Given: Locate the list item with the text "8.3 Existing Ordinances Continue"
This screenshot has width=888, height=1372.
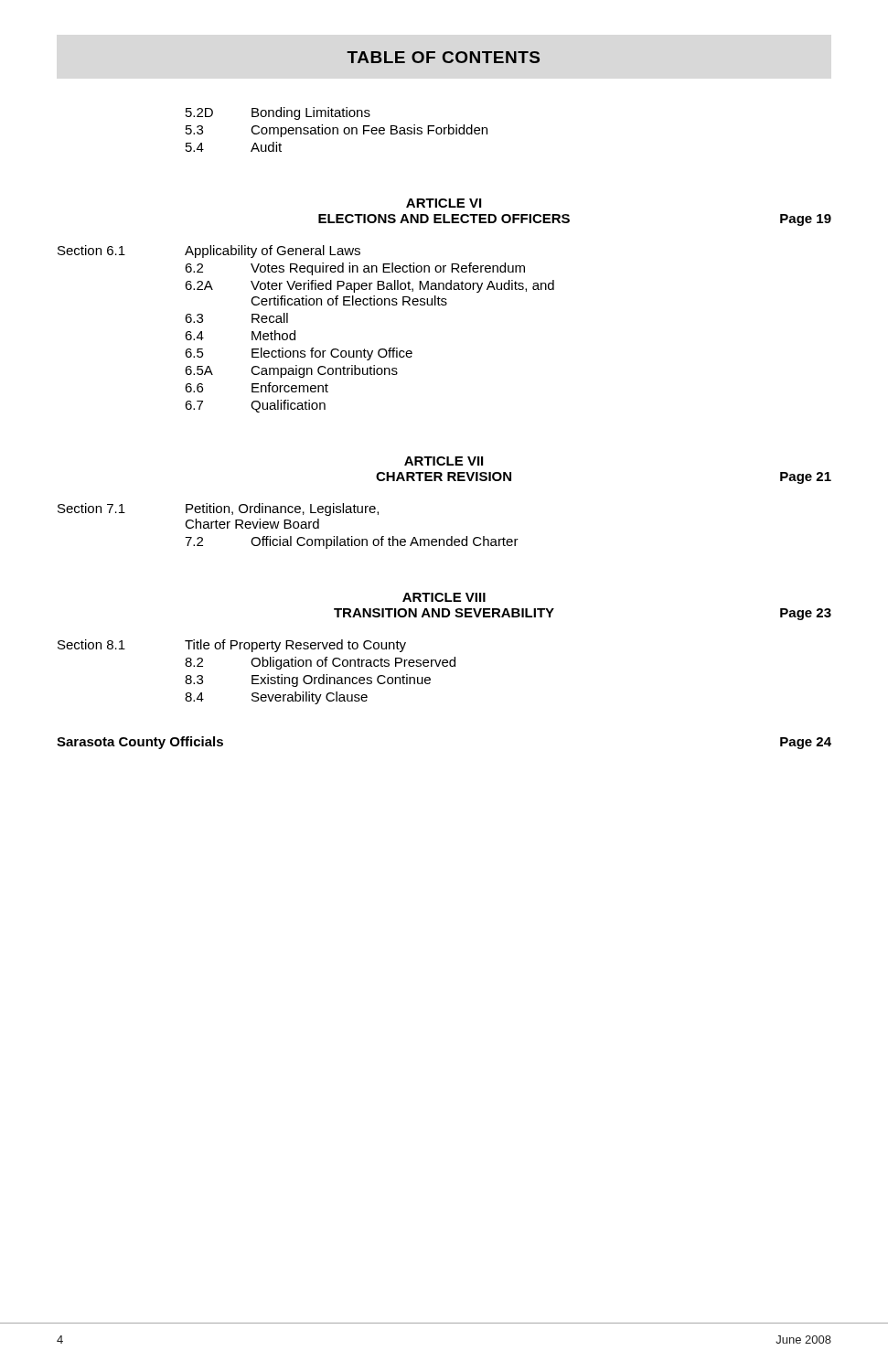Looking at the screenshot, I should [308, 679].
